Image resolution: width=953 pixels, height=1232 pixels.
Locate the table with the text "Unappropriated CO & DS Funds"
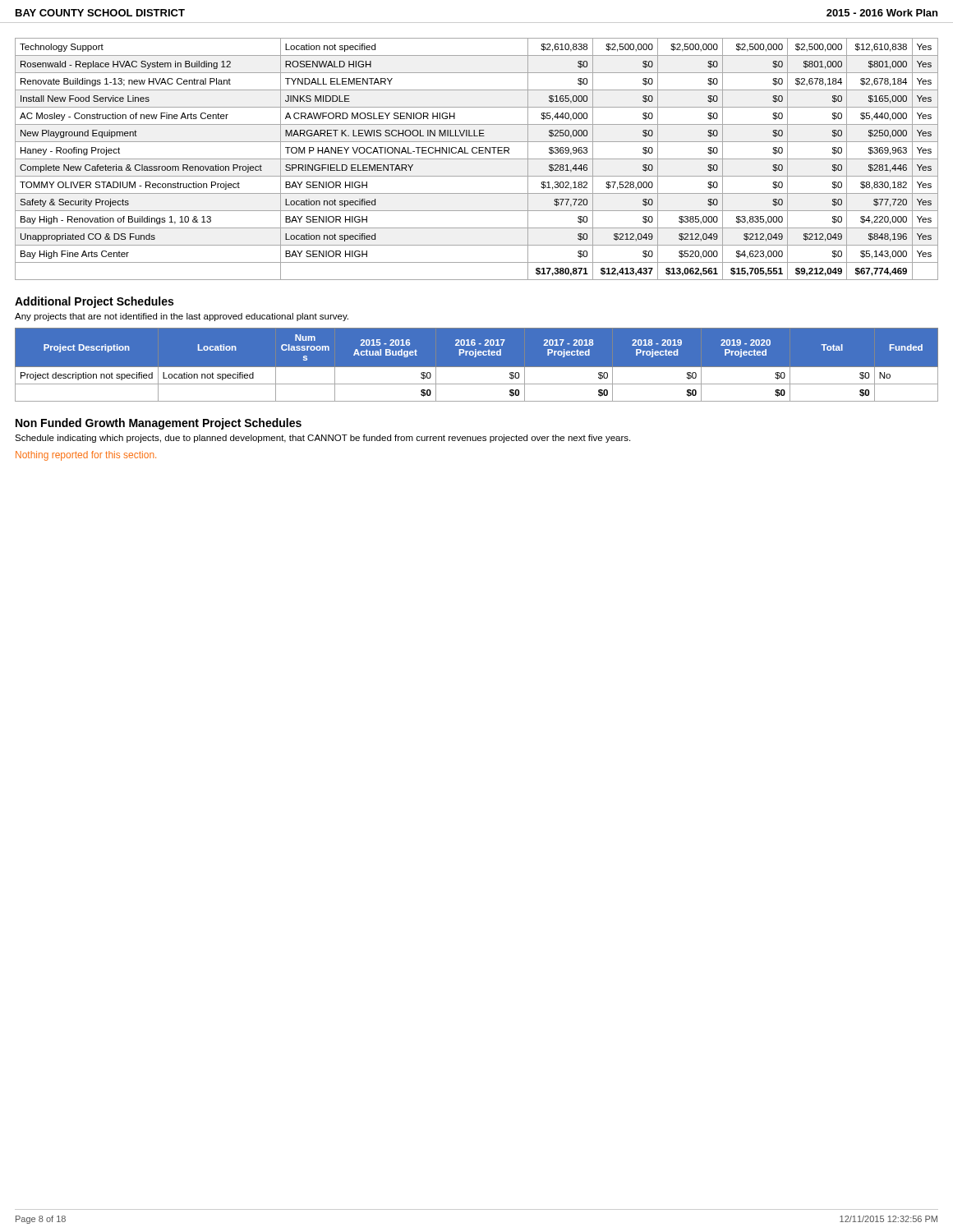(x=476, y=159)
